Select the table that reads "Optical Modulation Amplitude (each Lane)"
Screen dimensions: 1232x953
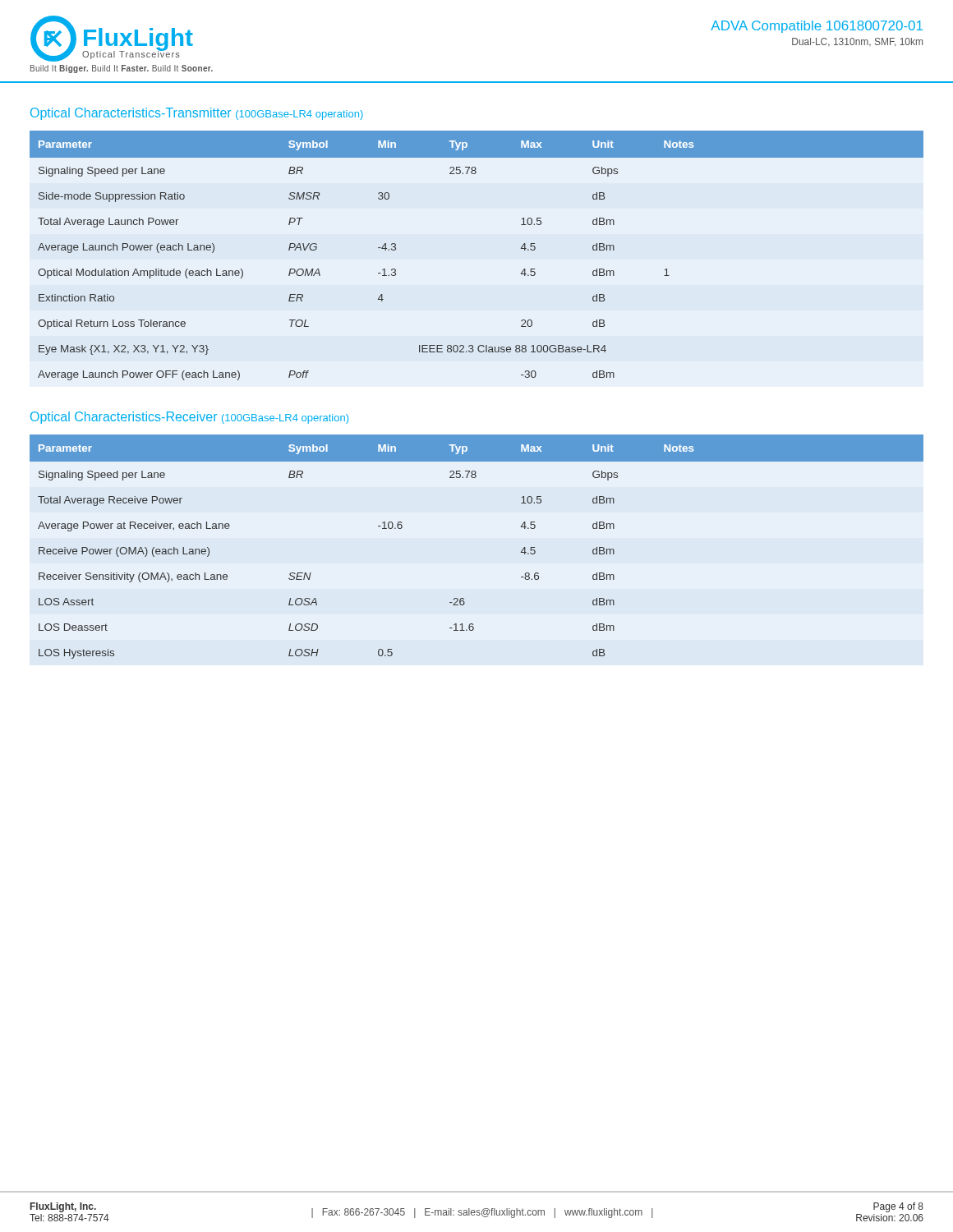click(x=476, y=259)
